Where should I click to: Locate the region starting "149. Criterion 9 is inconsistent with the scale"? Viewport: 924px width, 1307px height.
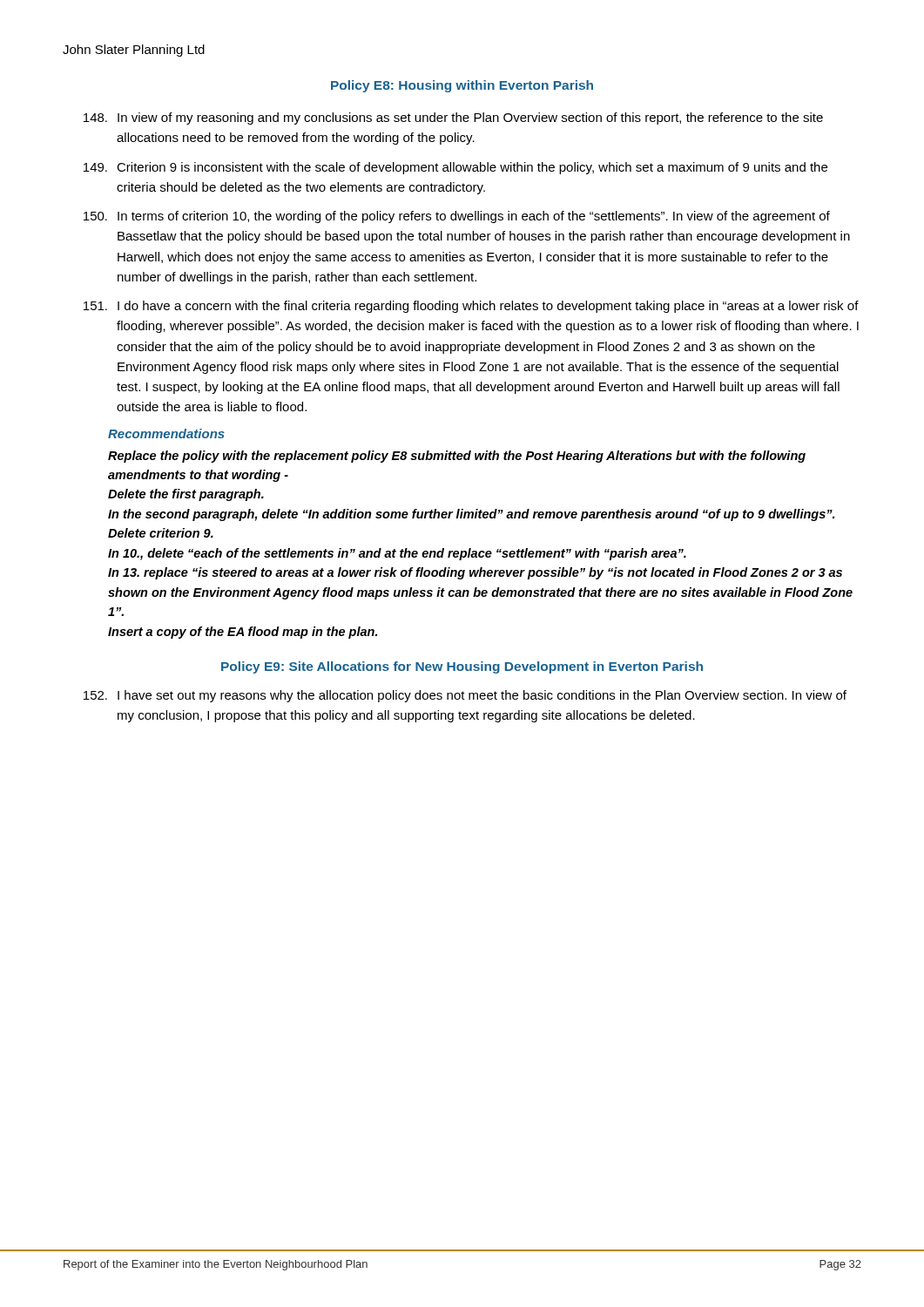click(462, 177)
